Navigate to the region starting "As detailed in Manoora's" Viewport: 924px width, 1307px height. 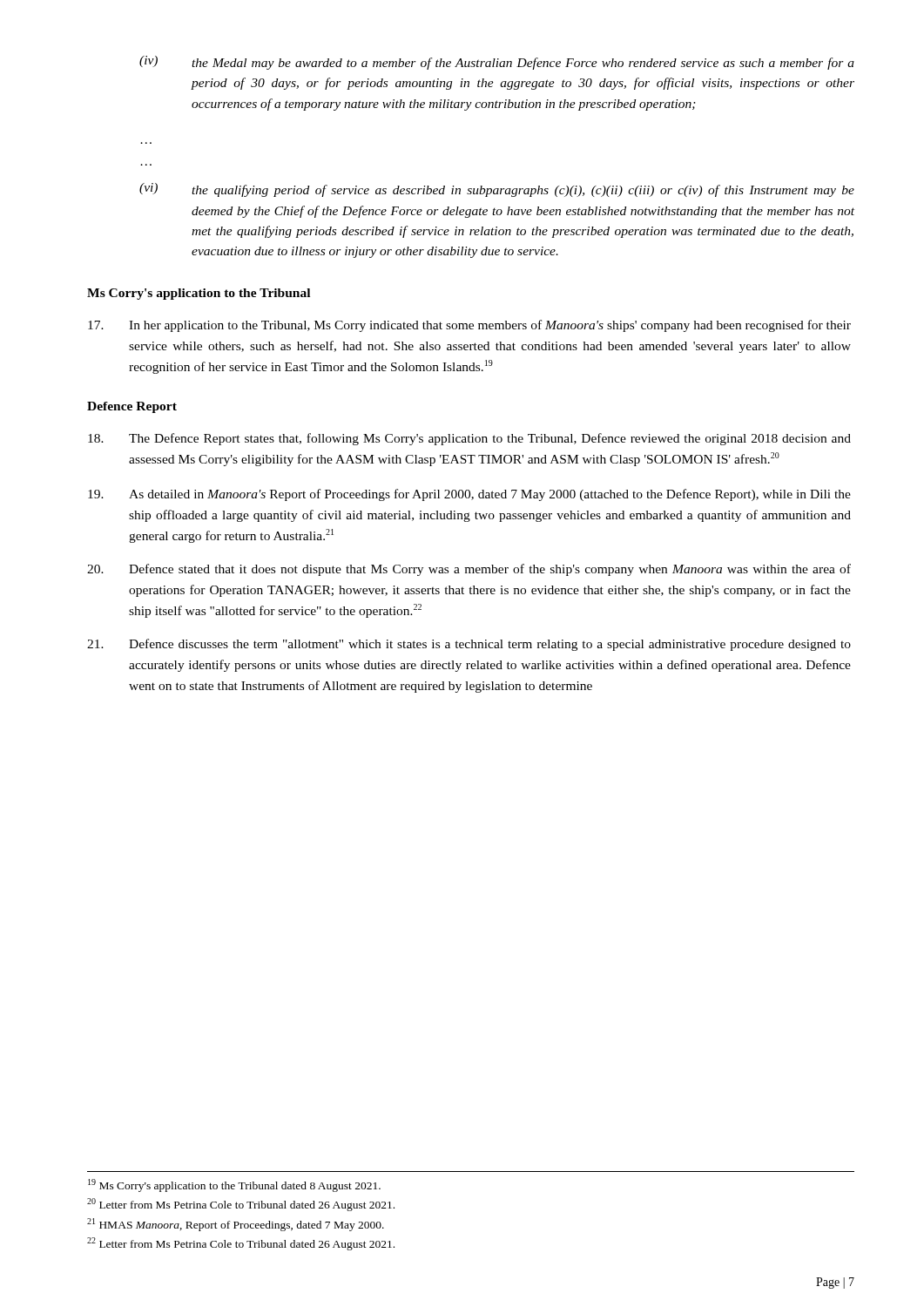tap(469, 515)
